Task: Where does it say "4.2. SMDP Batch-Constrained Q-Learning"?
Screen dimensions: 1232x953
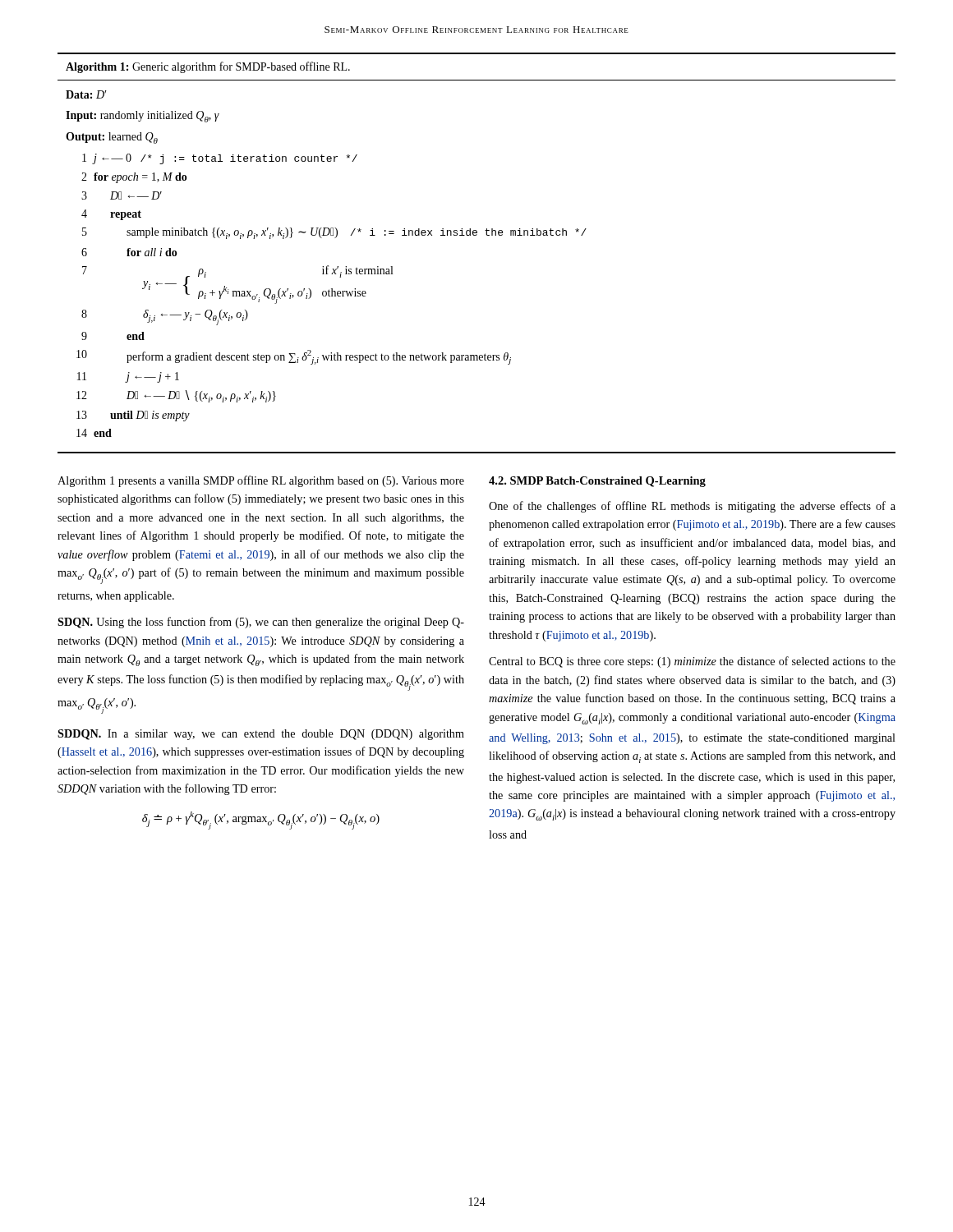Action: 597,480
